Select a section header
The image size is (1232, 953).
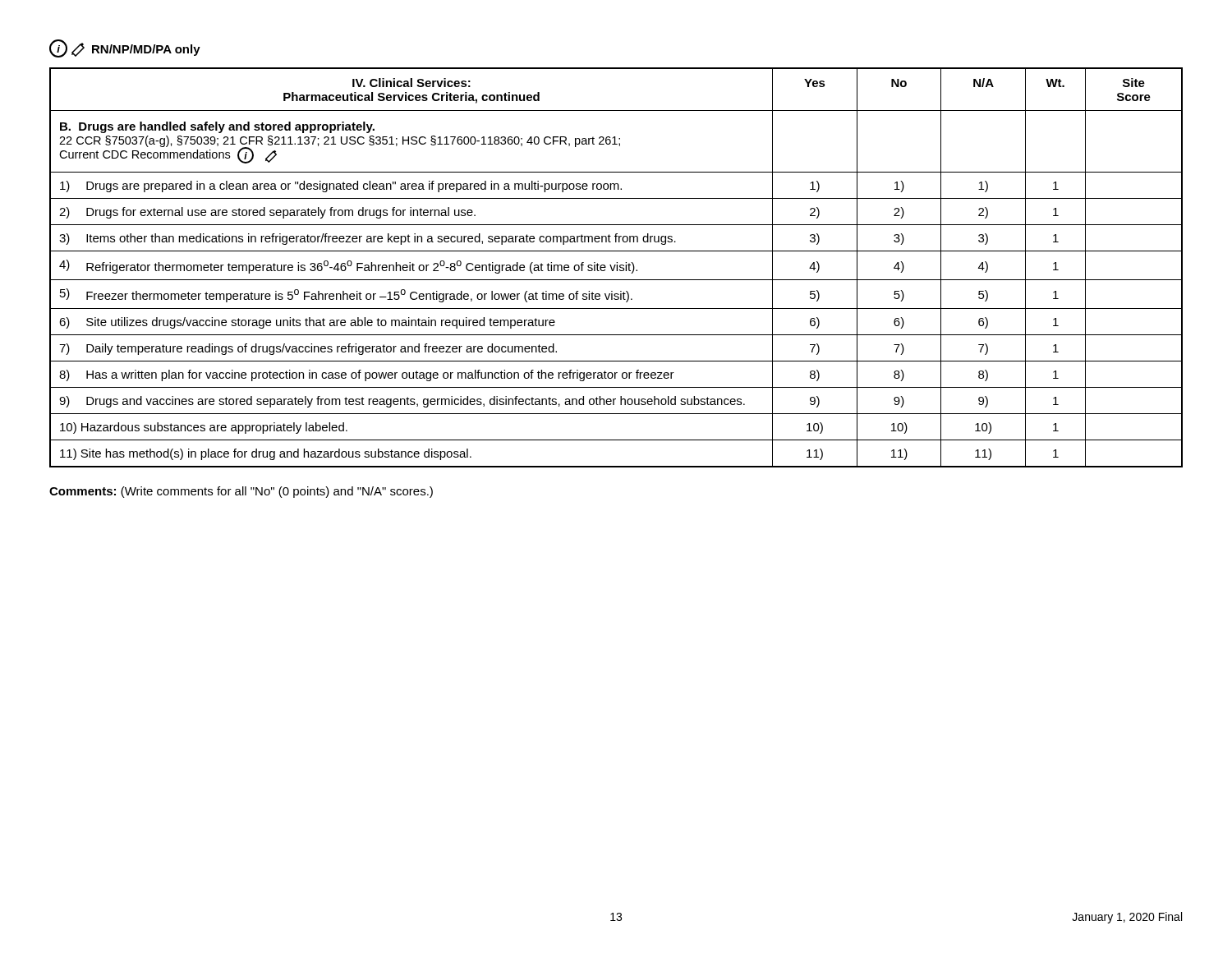click(125, 48)
